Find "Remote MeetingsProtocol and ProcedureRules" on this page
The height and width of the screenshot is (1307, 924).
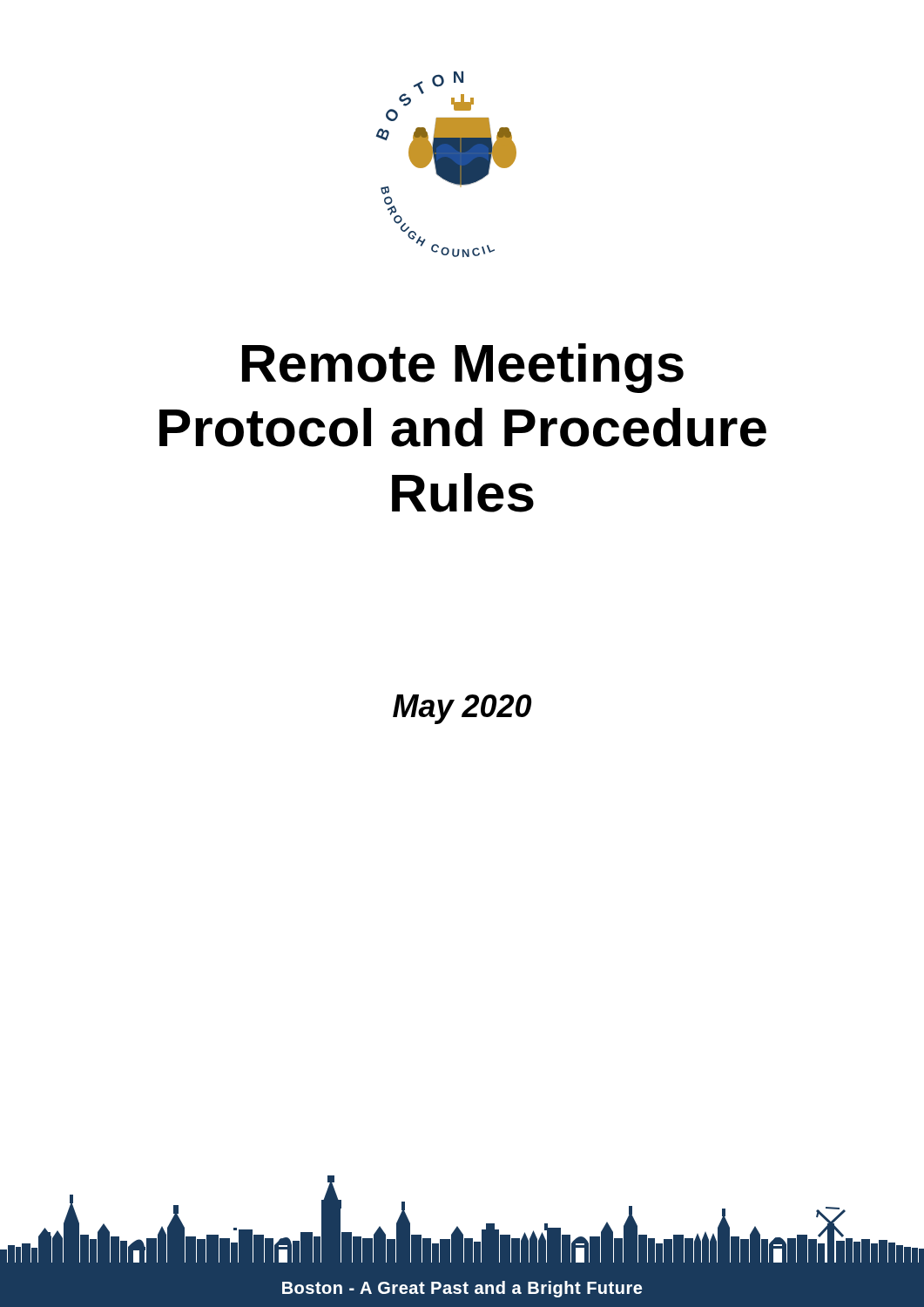[x=462, y=428]
